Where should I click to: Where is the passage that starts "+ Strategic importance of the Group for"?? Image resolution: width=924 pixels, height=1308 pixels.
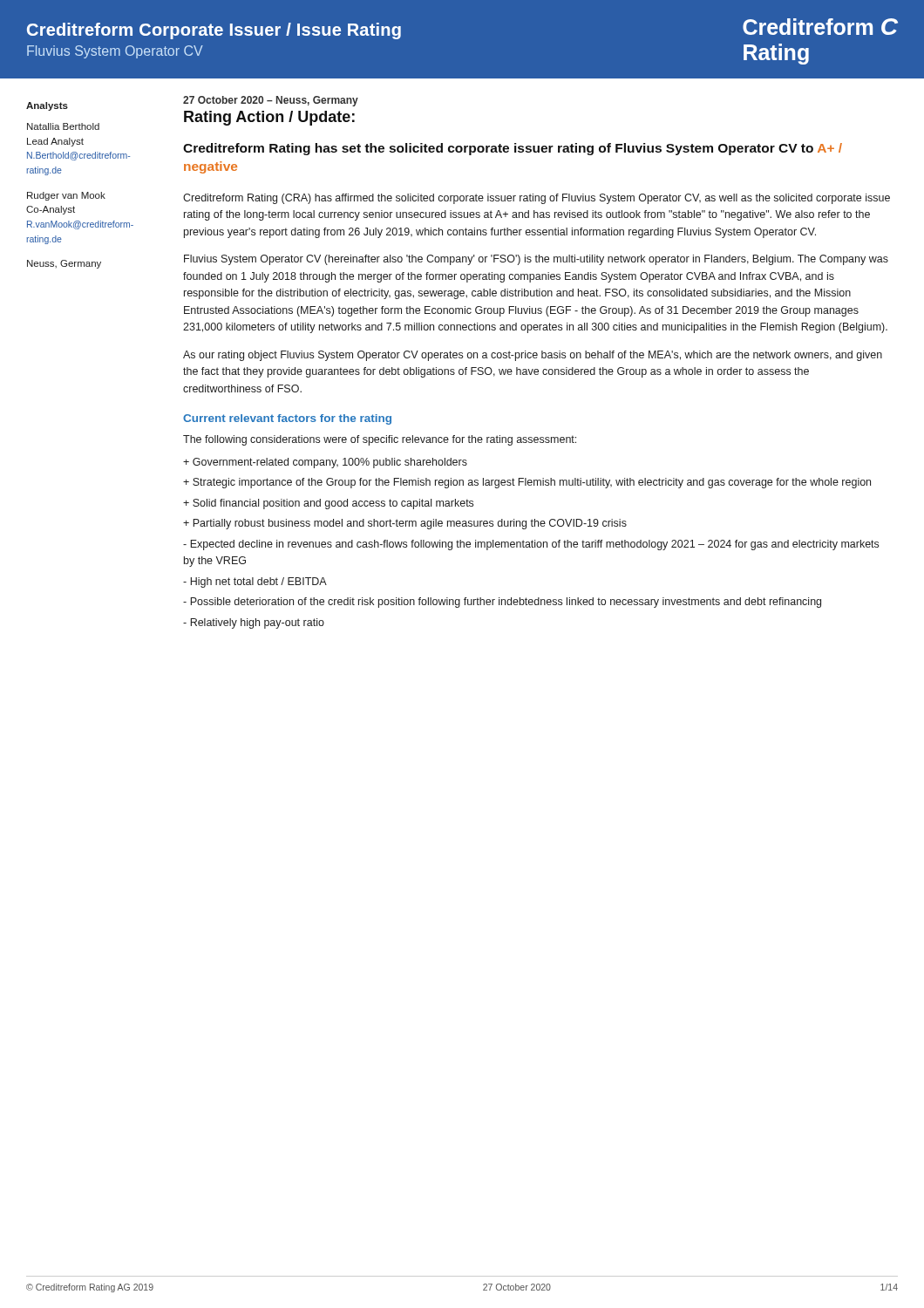[x=527, y=482]
